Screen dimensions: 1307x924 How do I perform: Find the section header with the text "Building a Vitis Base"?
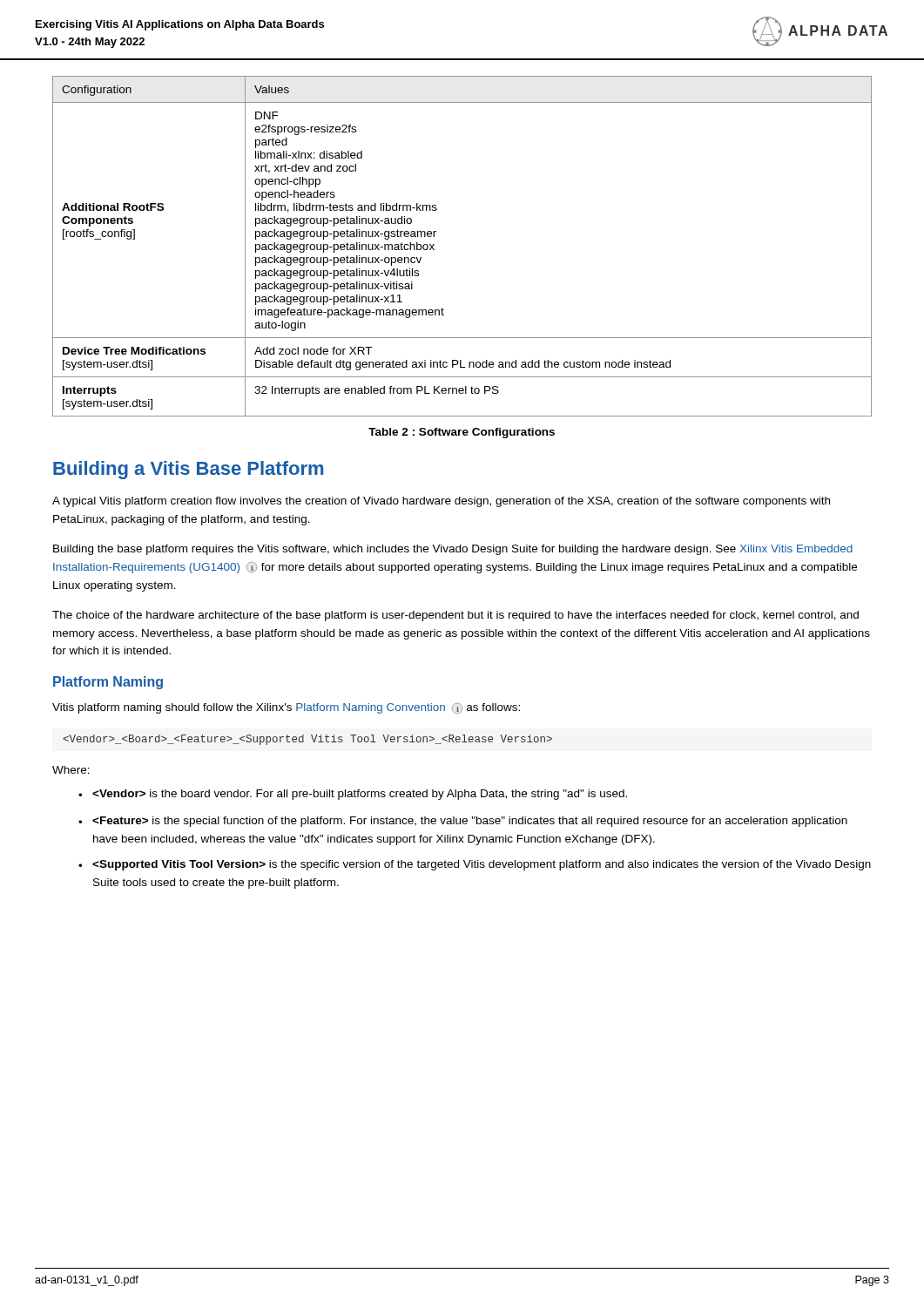(x=188, y=468)
